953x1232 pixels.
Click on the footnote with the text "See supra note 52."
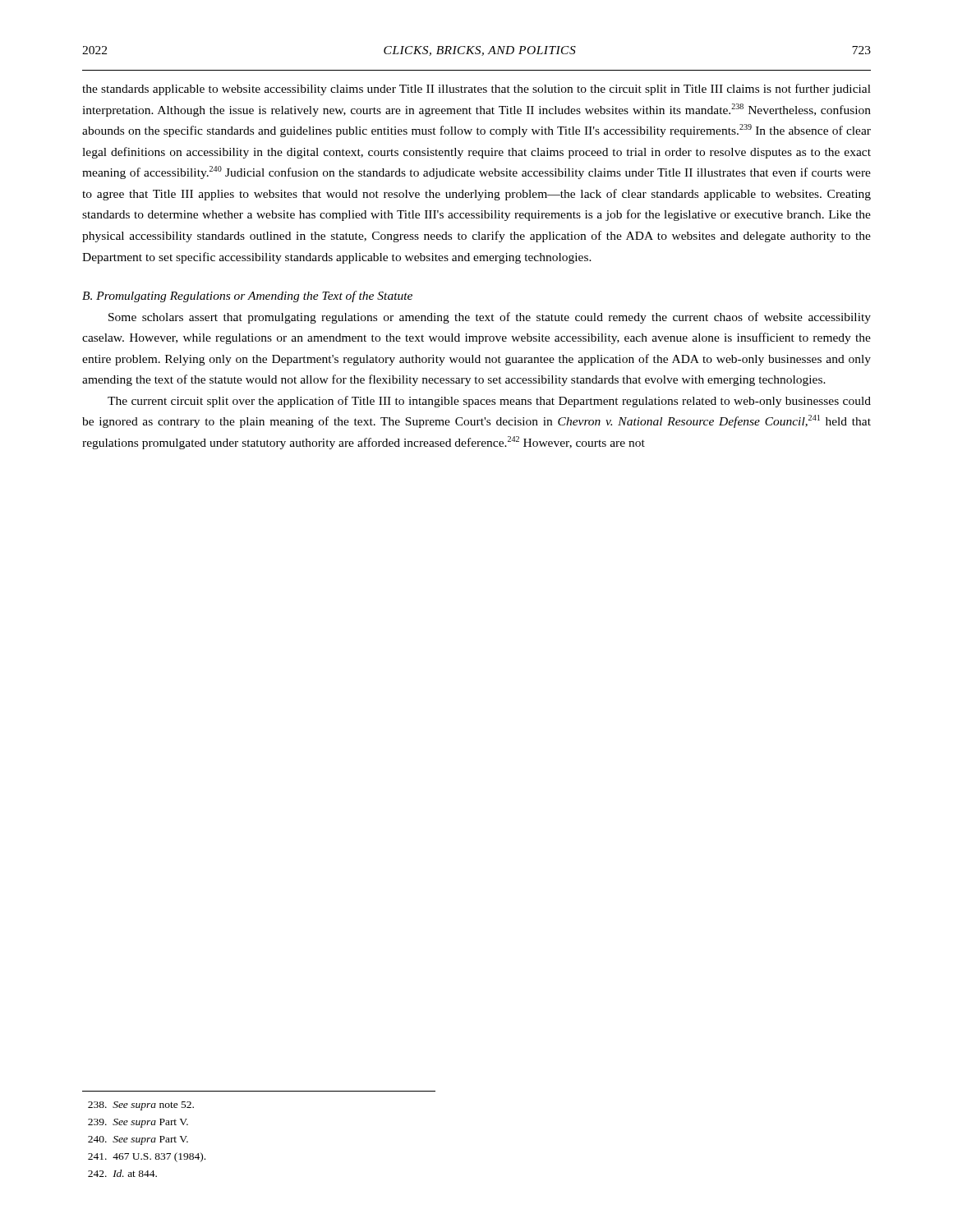pos(138,1105)
